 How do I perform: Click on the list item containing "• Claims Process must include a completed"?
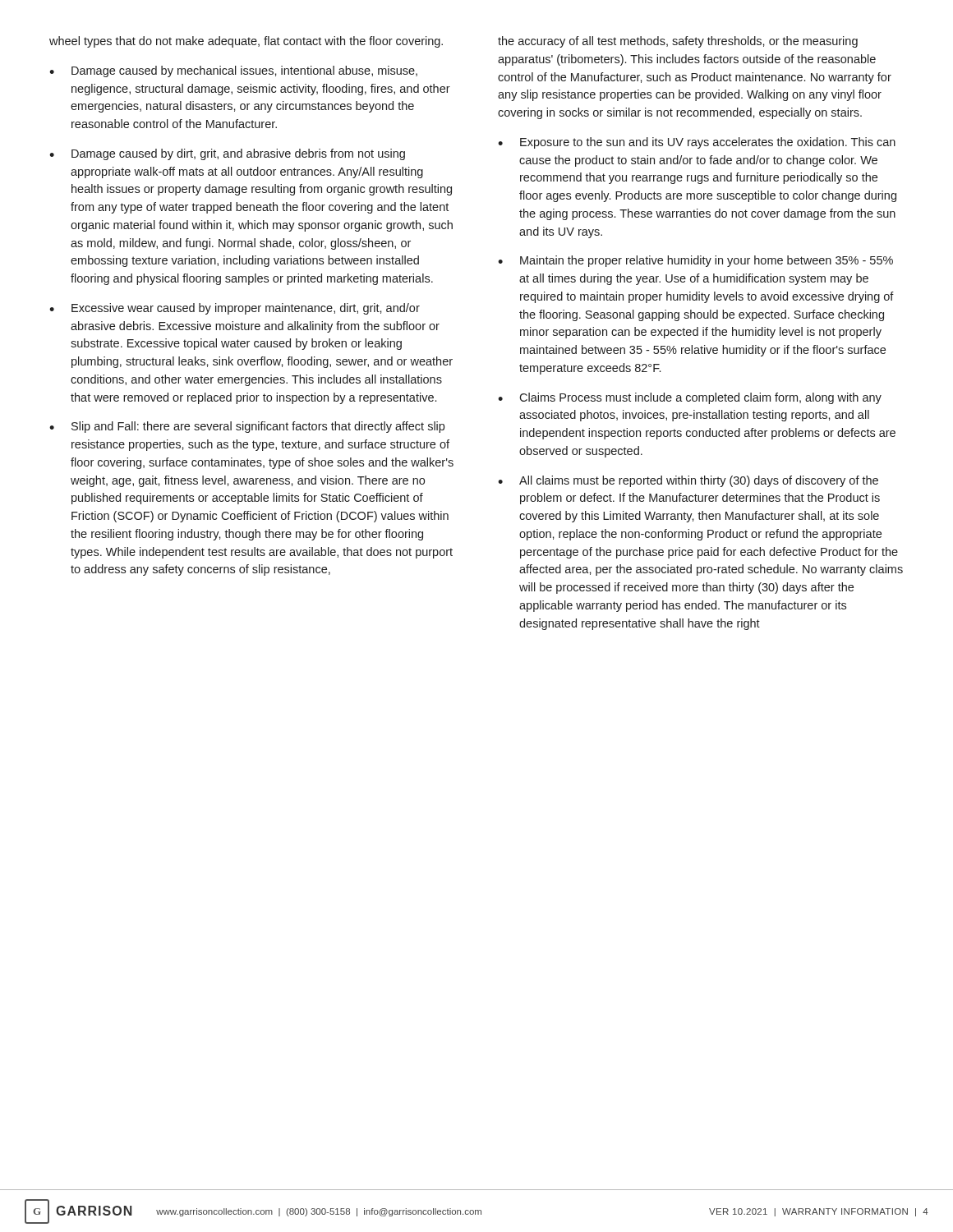[701, 425]
